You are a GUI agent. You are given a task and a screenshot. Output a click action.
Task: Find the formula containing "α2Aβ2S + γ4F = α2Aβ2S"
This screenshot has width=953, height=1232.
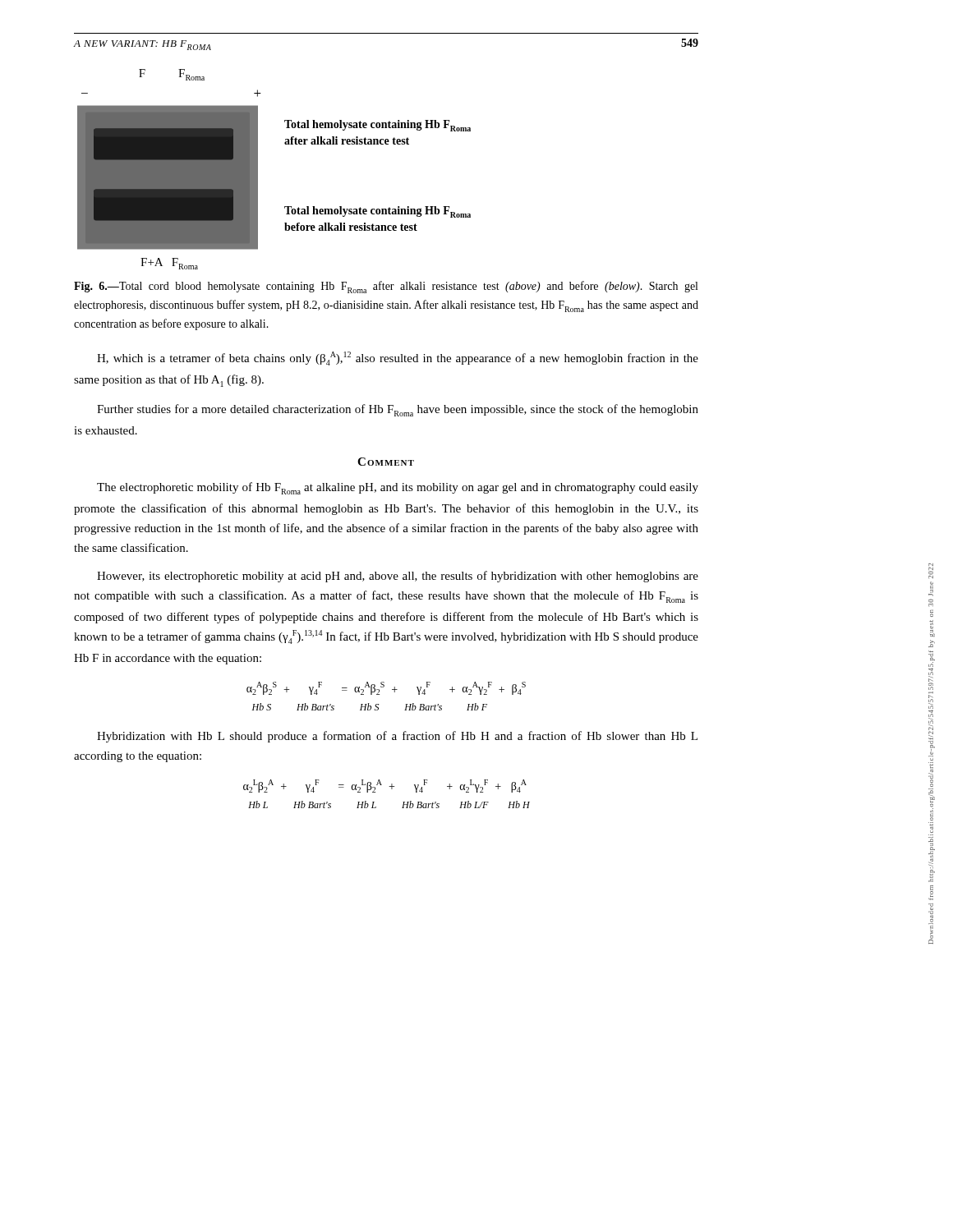386,697
